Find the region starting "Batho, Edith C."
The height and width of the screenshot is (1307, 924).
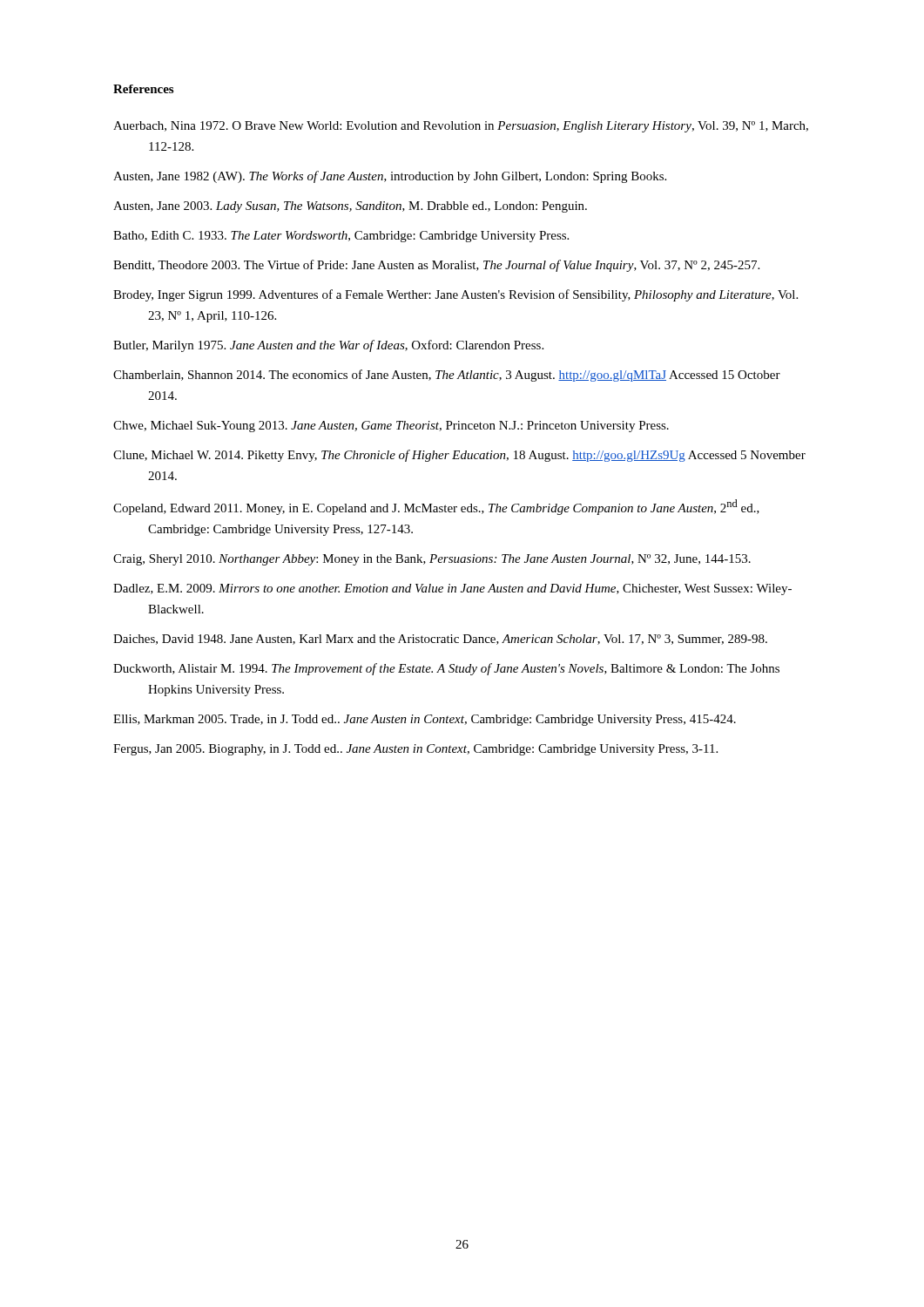[x=342, y=235]
